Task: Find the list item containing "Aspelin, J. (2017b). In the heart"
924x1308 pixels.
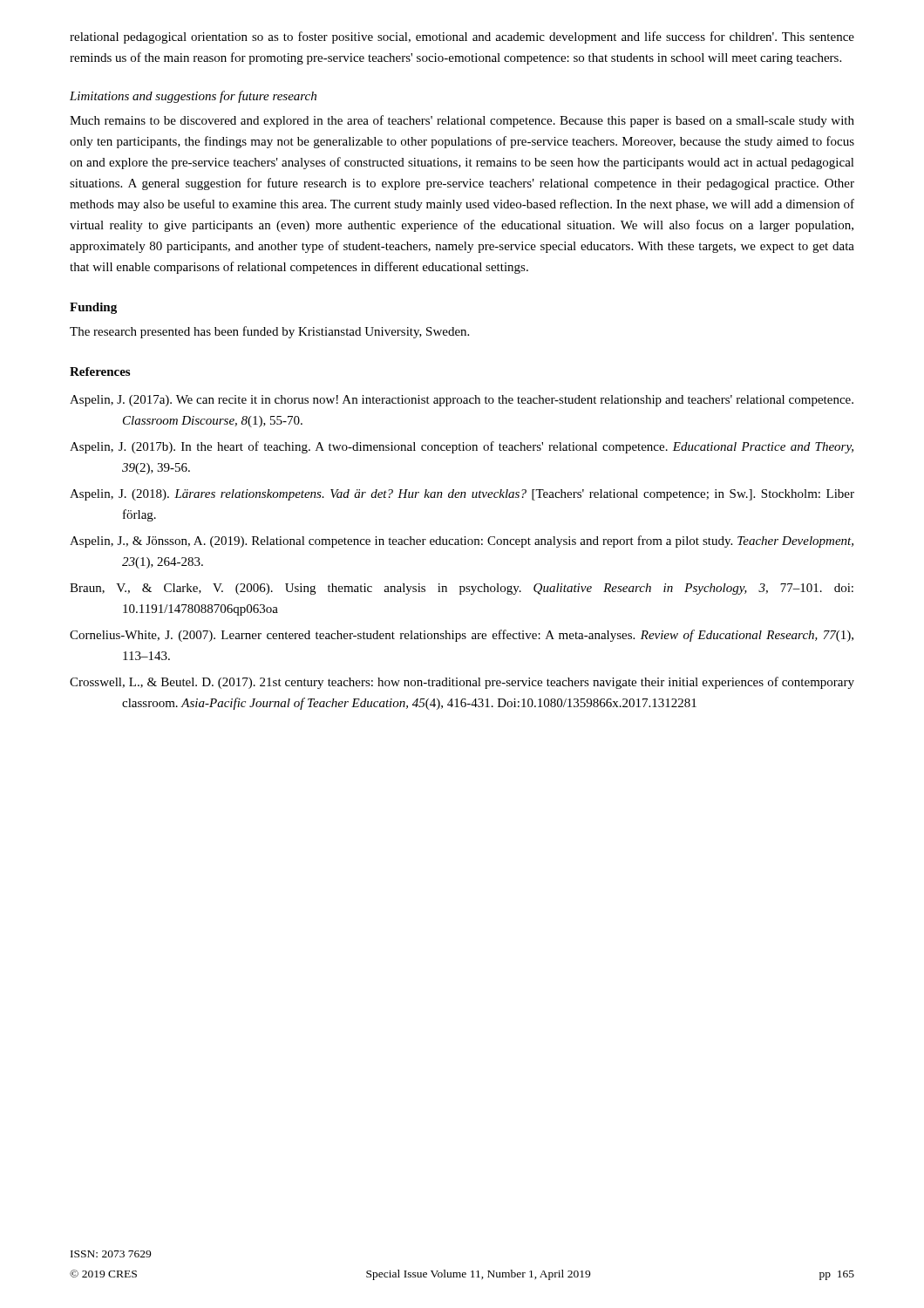Action: pyautogui.click(x=462, y=457)
